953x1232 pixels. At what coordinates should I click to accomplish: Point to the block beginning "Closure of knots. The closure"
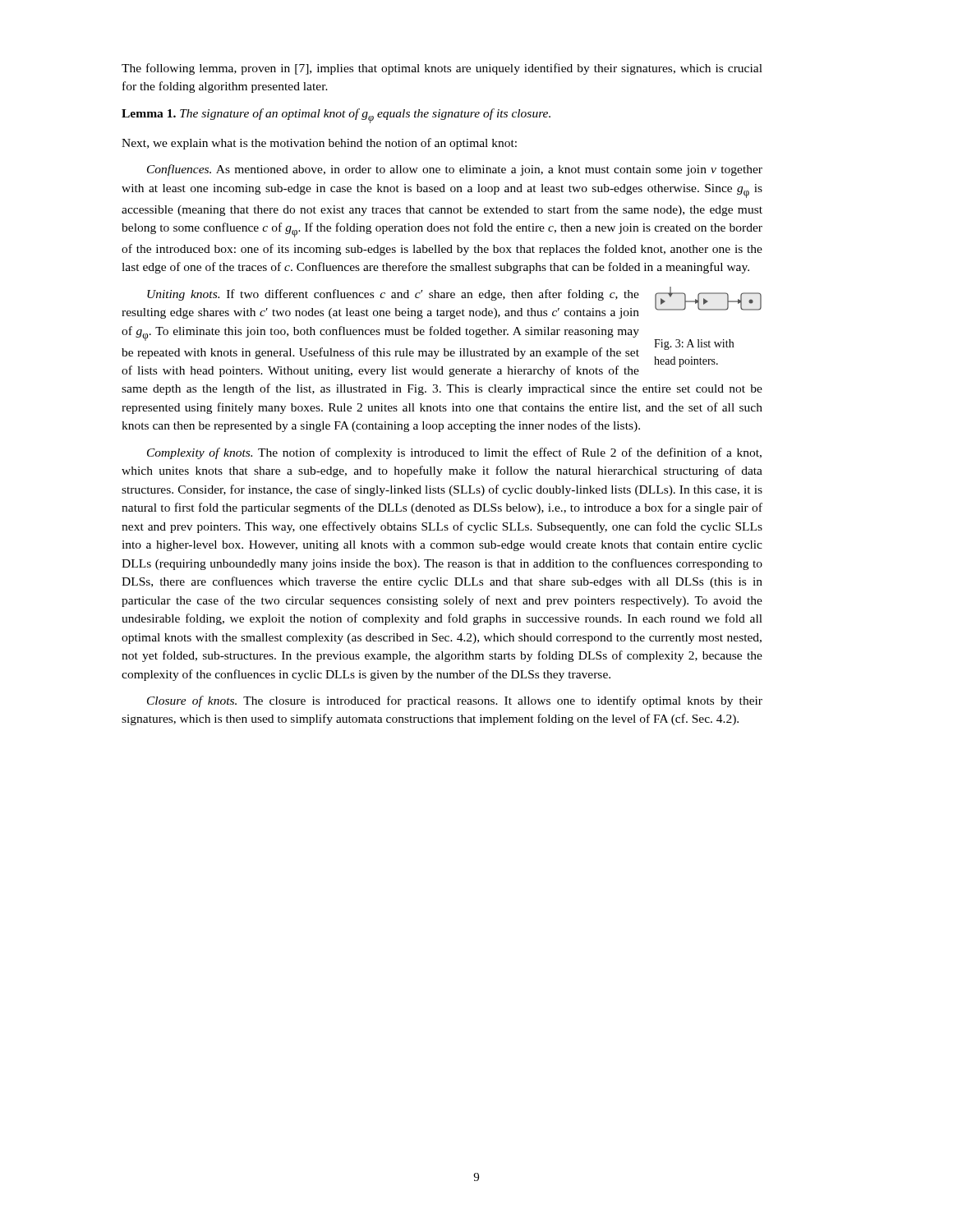tap(442, 709)
